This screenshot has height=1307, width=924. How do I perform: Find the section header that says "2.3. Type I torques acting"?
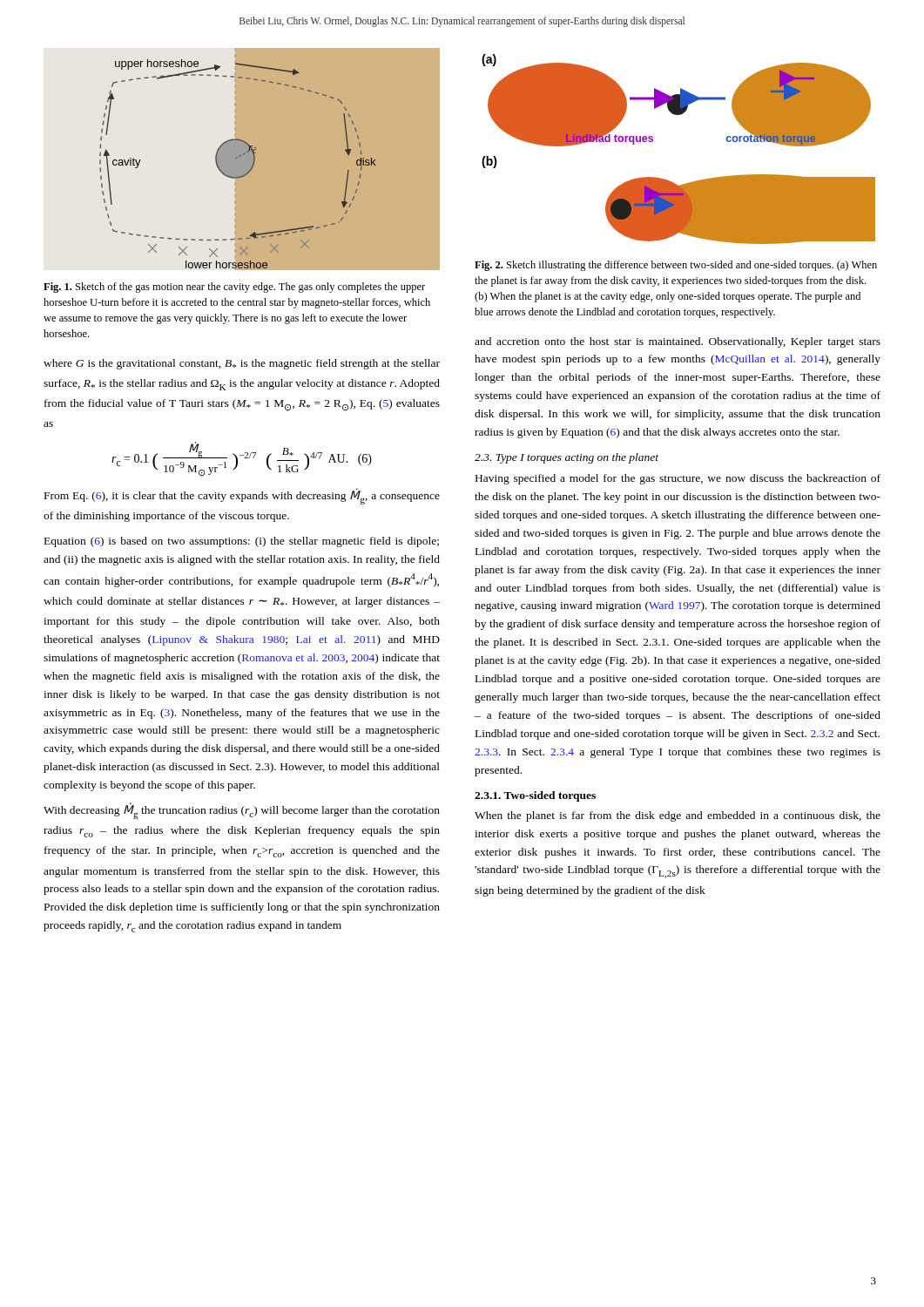pos(567,457)
